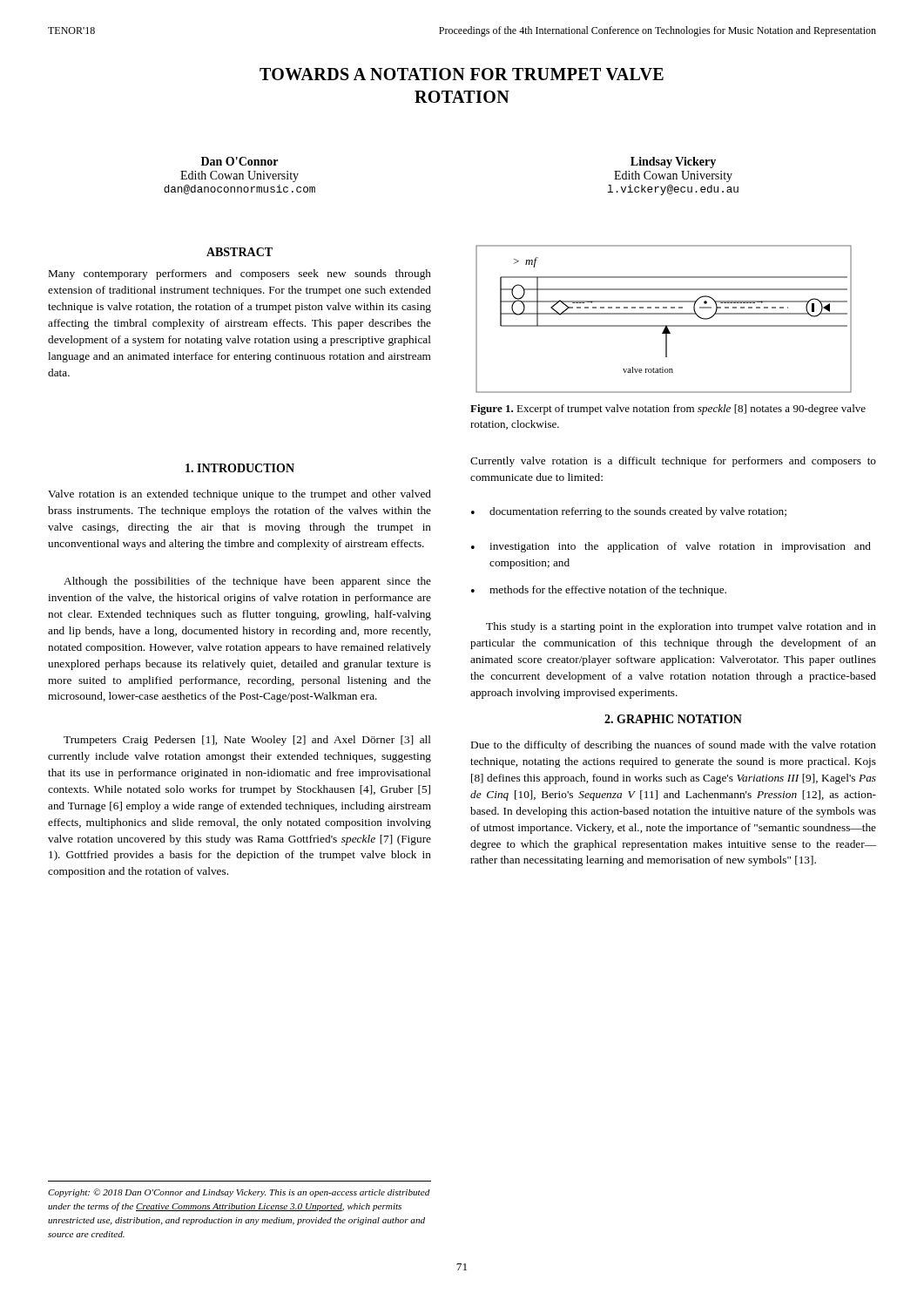Where does it say "Lindsay Vickery Edith Cowan University l.vickery@ecu.edu.au"?
Screen dimensions: 1307x924
673,176
